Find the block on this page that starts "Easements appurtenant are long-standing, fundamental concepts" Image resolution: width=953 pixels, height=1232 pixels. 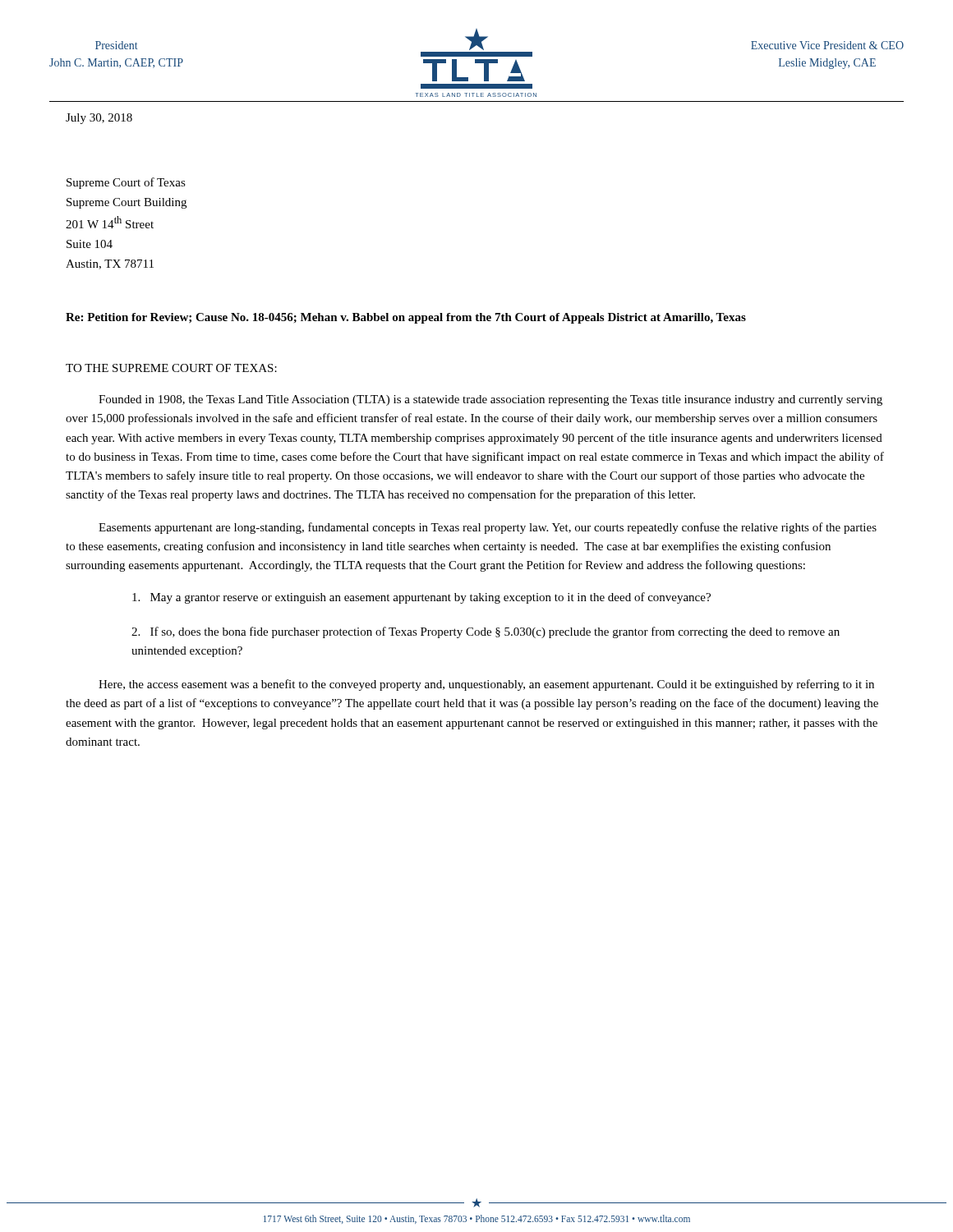click(471, 546)
